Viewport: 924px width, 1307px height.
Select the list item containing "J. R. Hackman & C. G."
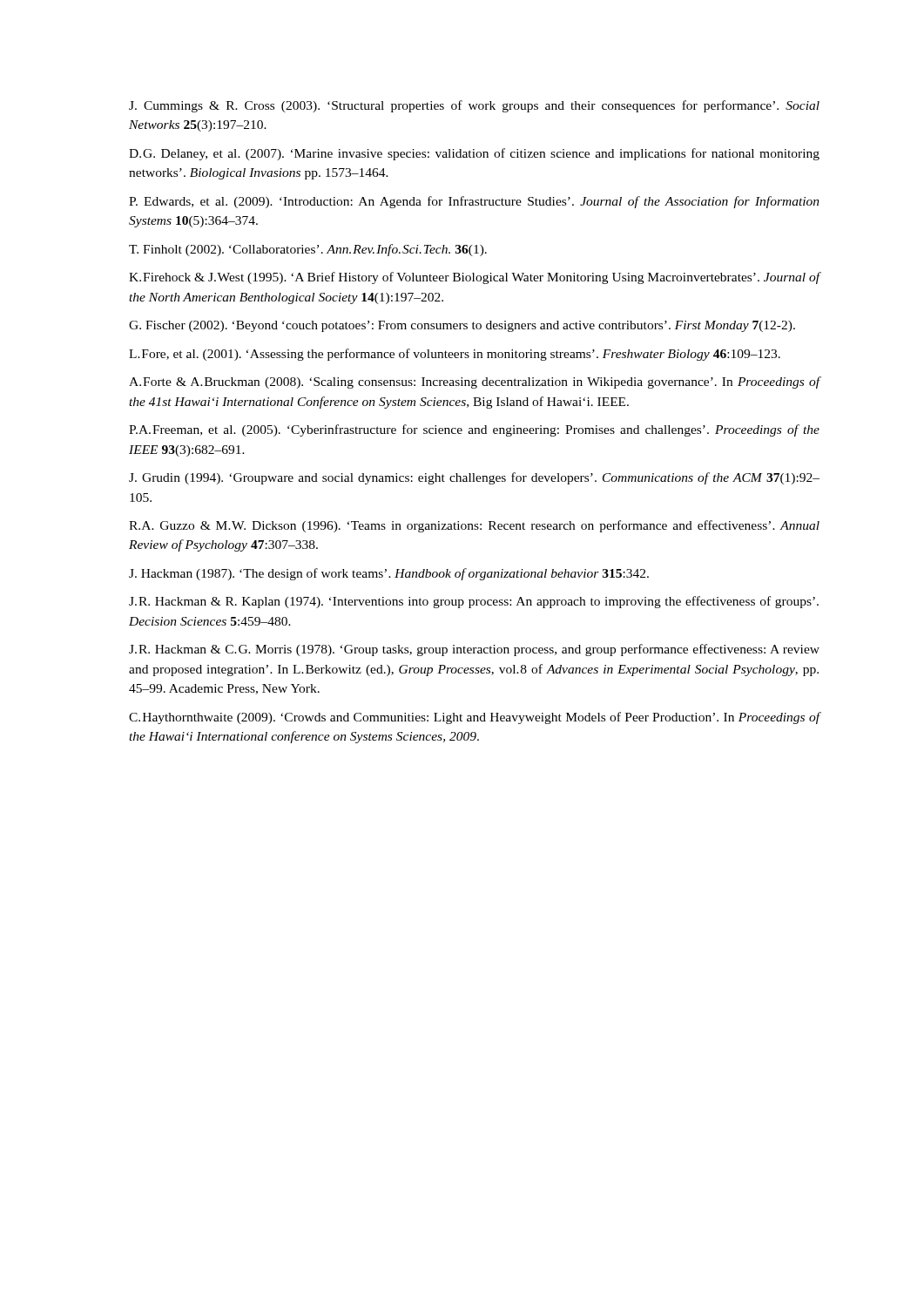coord(474,669)
